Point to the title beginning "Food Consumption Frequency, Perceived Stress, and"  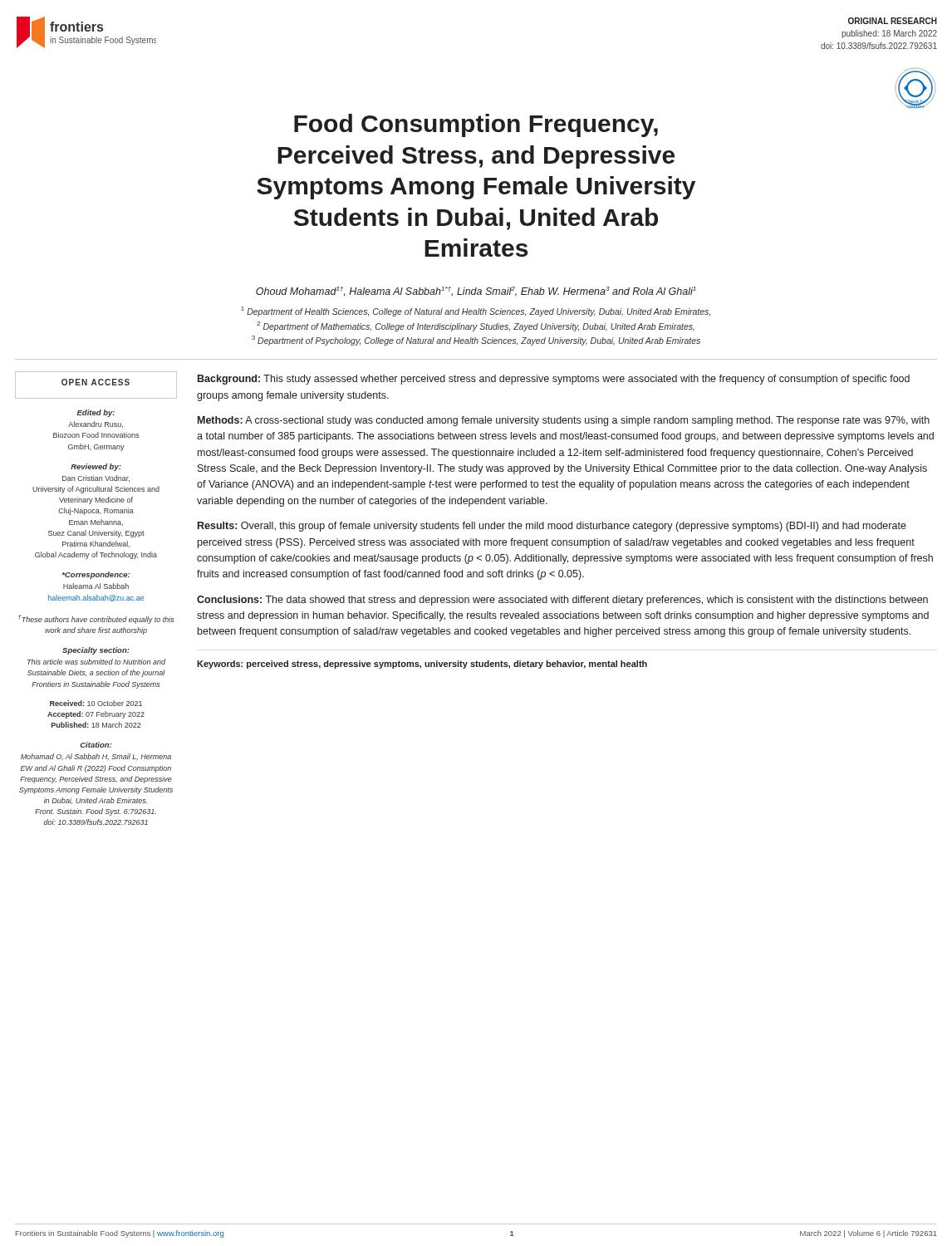pyautogui.click(x=476, y=186)
